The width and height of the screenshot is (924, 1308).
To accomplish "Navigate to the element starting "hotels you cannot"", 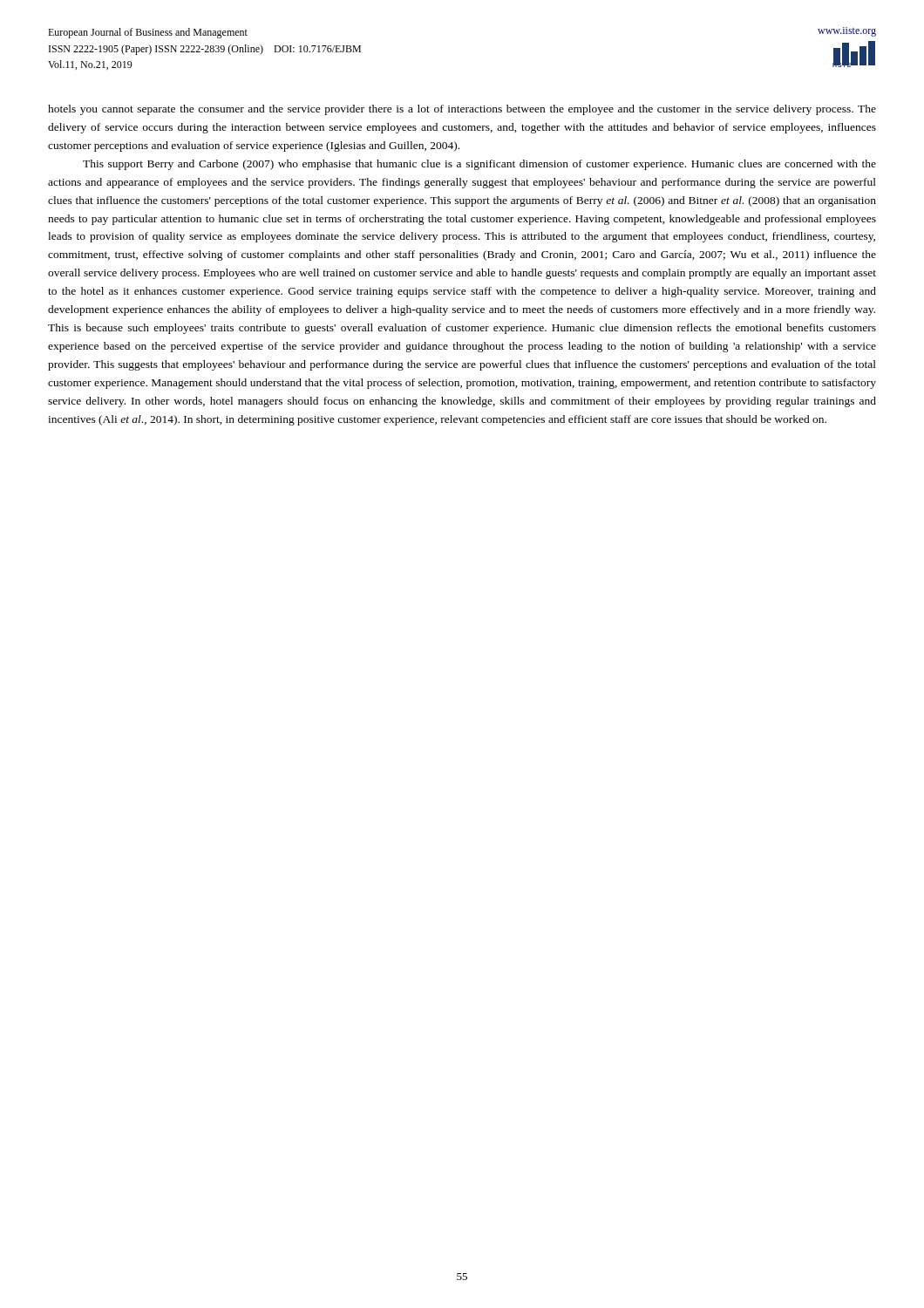I will 462,264.
